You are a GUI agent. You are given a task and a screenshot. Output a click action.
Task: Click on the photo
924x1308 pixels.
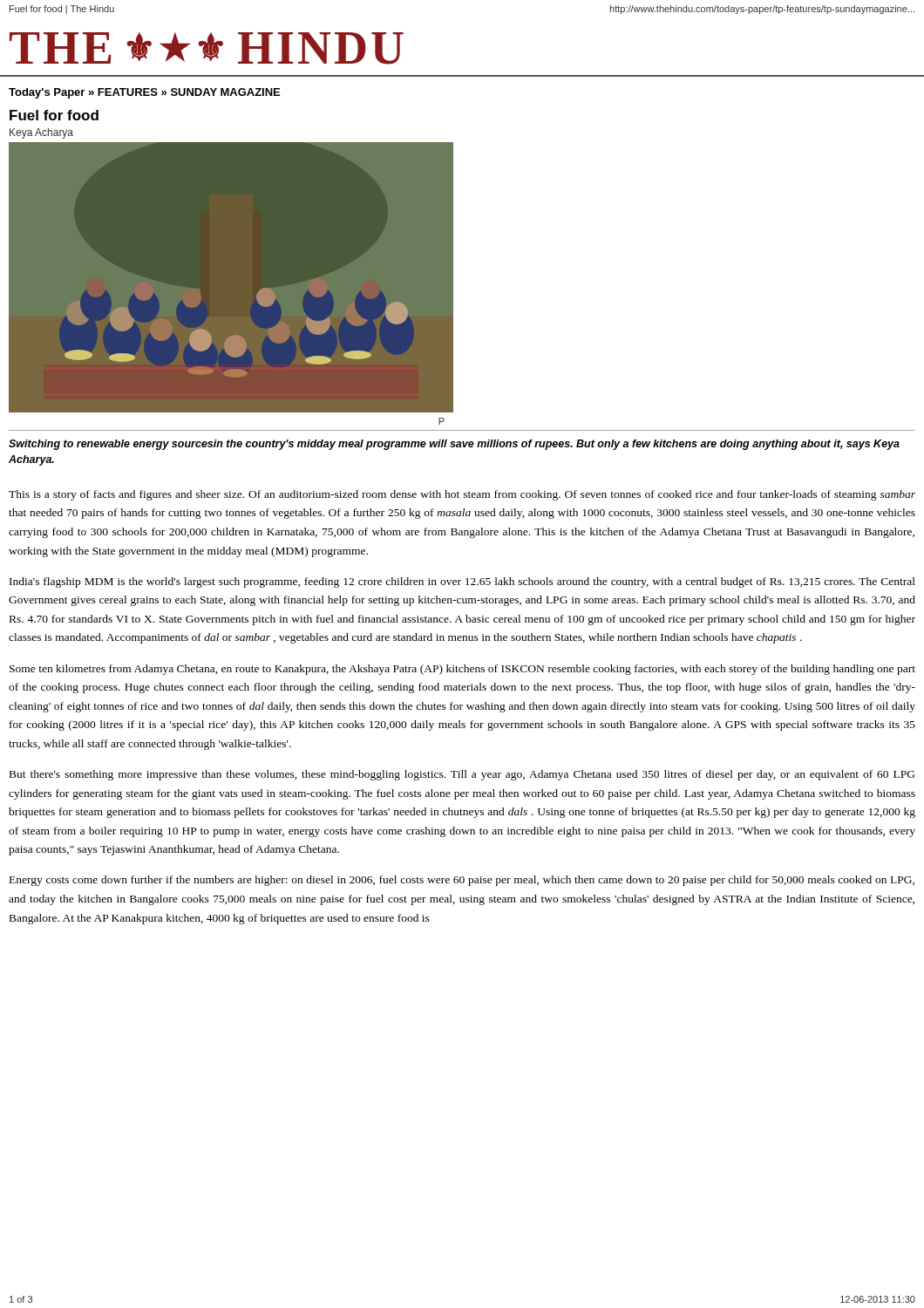coord(462,279)
